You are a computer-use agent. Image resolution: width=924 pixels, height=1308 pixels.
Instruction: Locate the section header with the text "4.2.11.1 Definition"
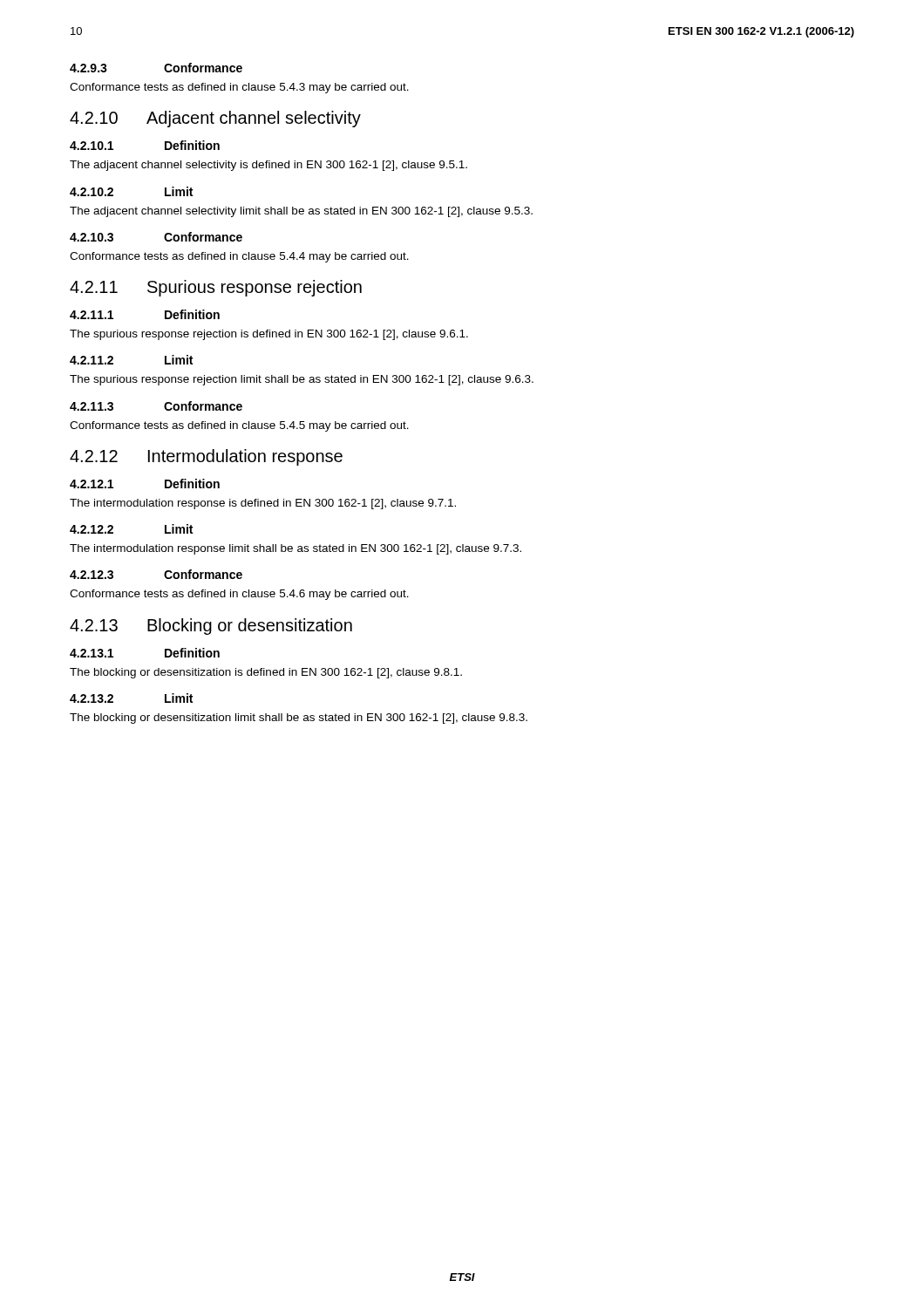pyautogui.click(x=94, y=314)
